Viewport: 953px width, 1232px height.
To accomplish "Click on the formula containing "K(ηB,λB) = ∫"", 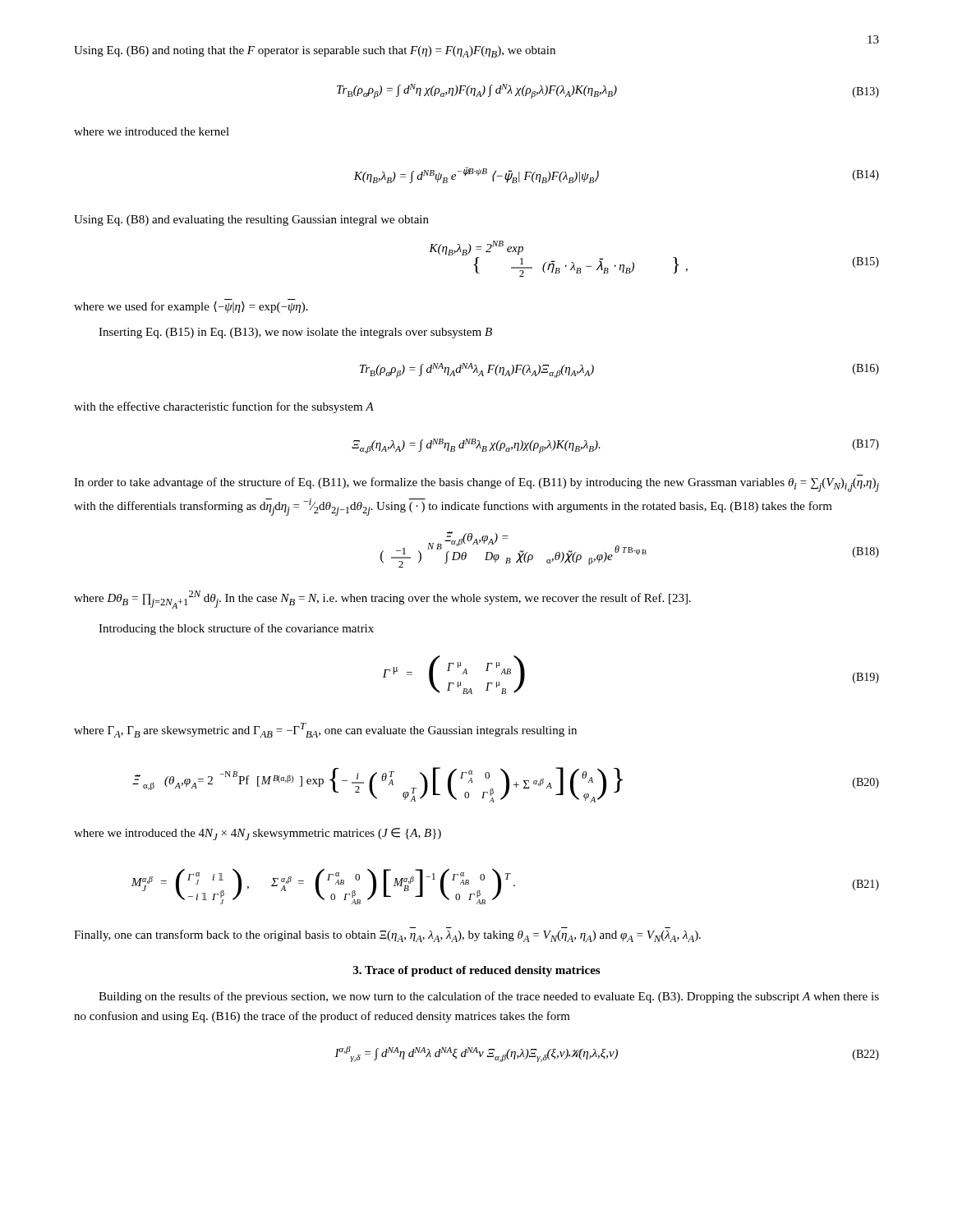I will [530, 175].
